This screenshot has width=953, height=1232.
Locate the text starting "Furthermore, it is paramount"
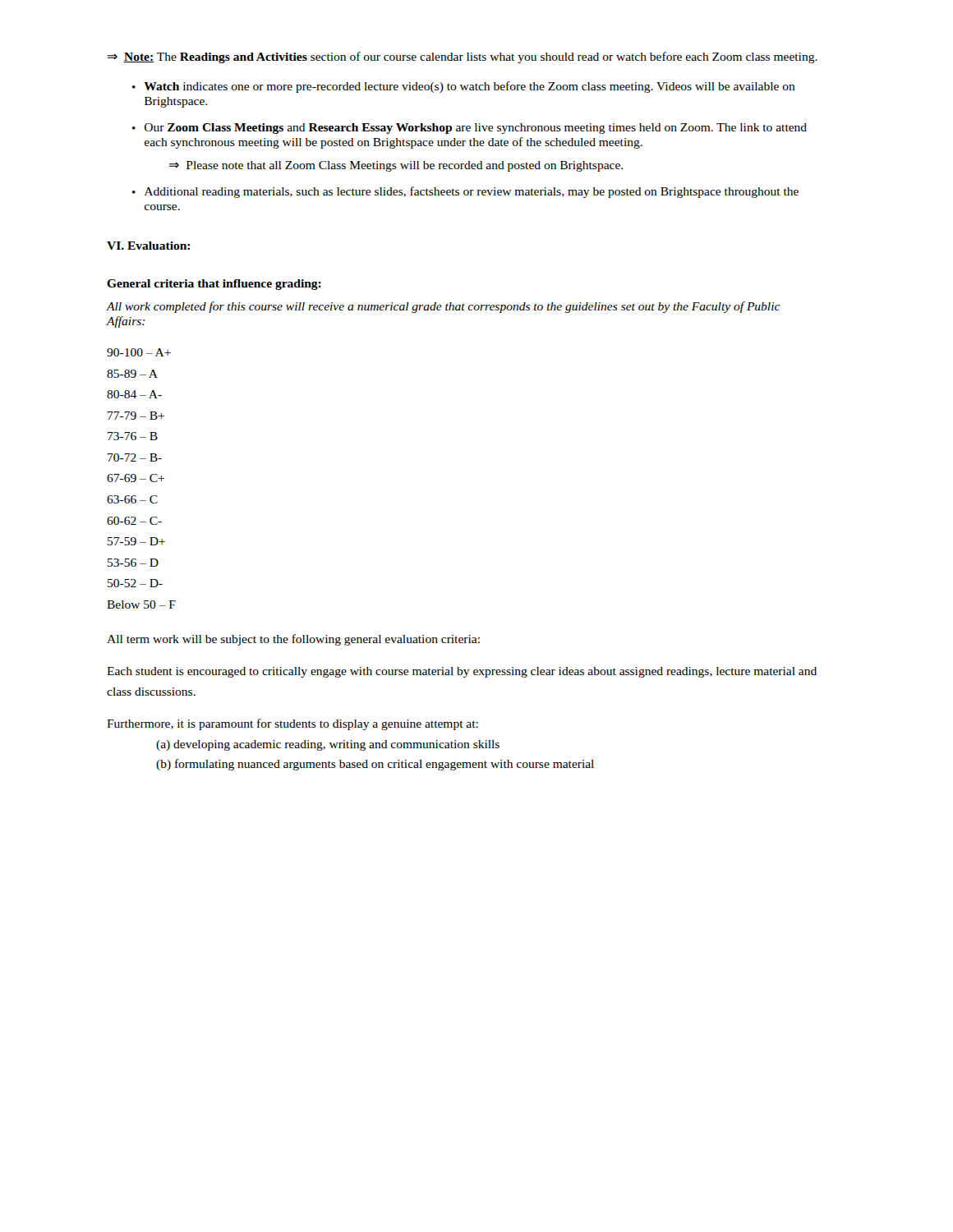pyautogui.click(x=464, y=745)
